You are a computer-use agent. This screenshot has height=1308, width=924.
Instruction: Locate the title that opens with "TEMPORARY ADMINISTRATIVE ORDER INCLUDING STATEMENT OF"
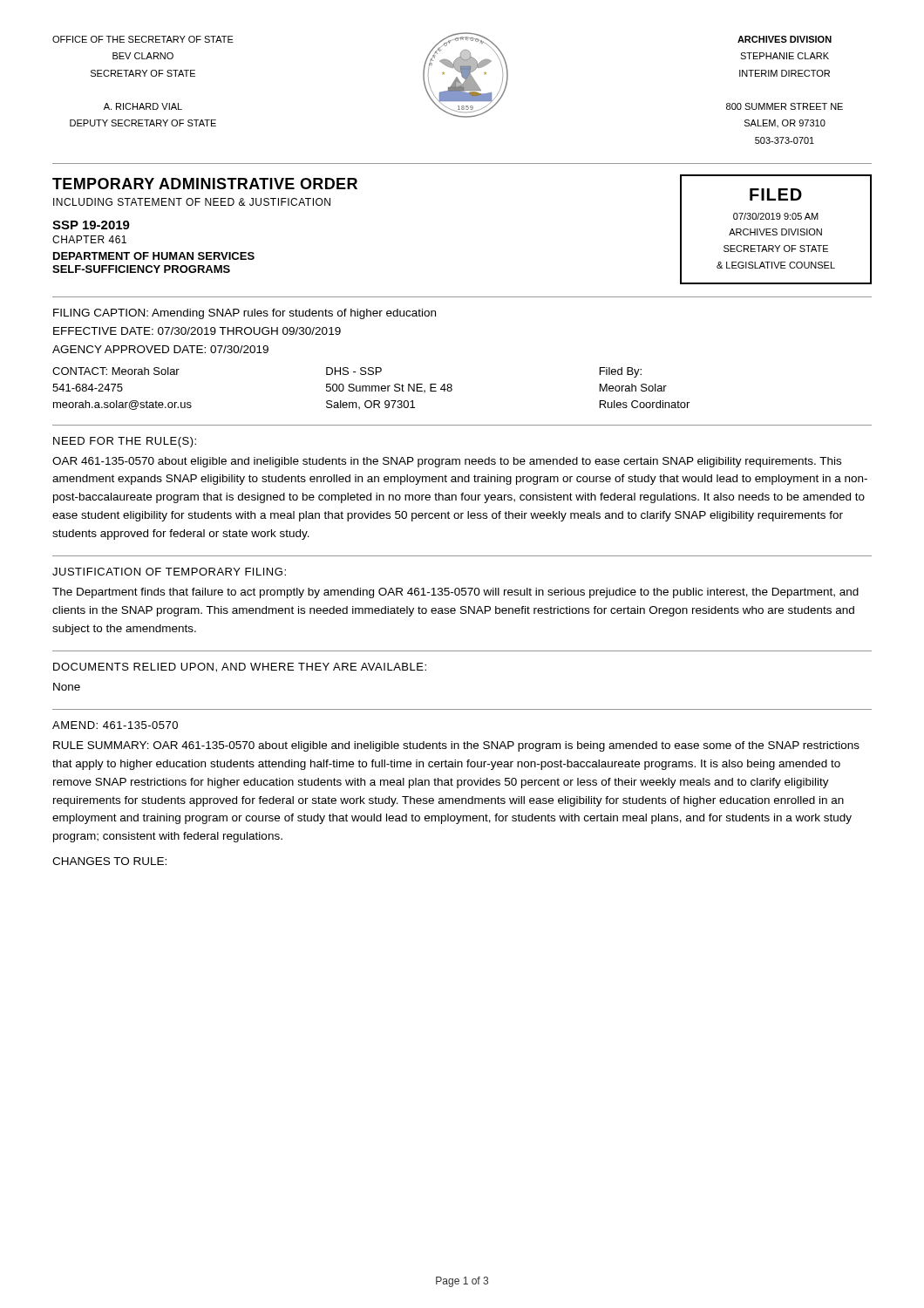(353, 191)
